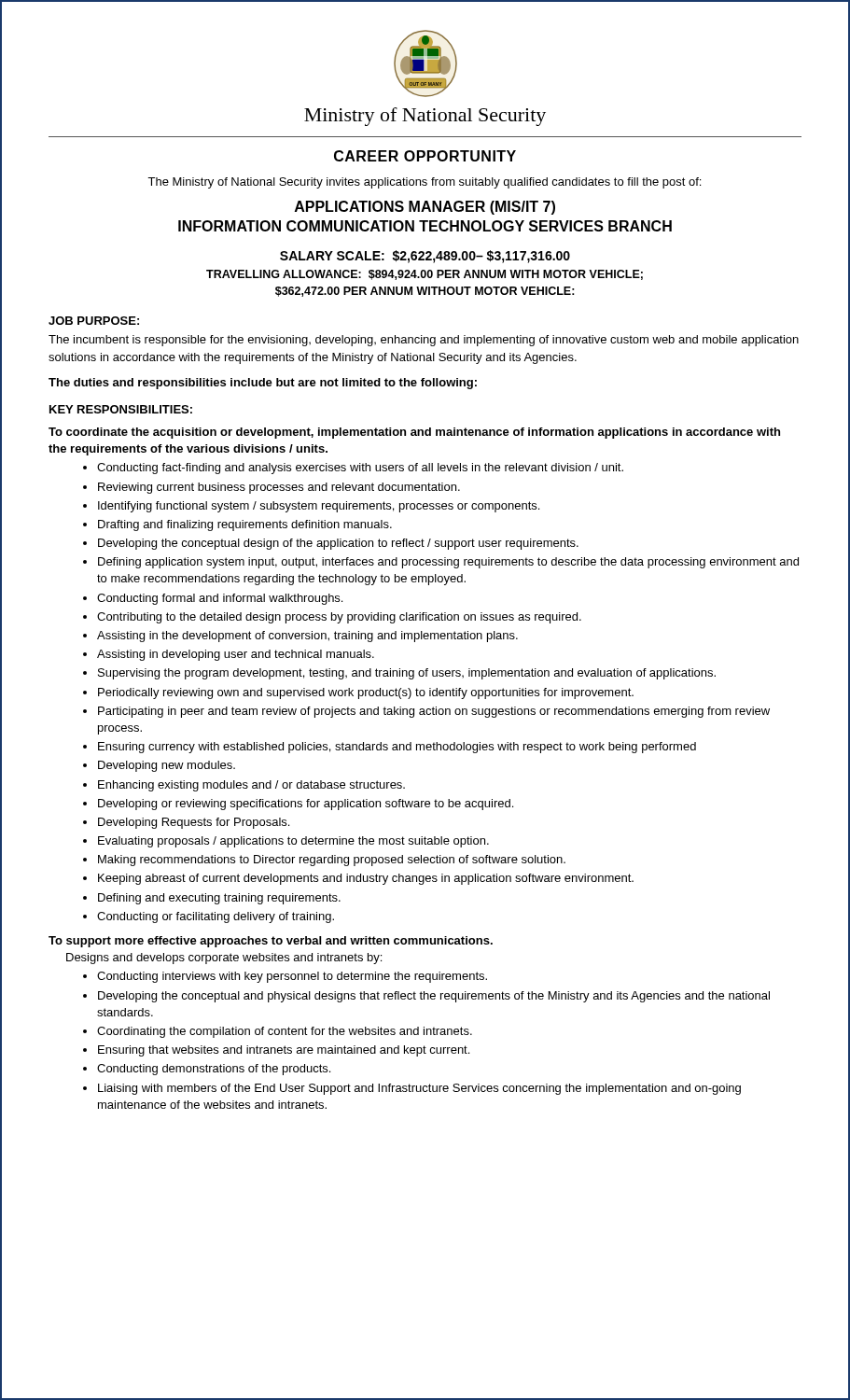The width and height of the screenshot is (850, 1400).
Task: Find the block on this page that starts "The duties and responsibilities include"
Action: [x=263, y=382]
